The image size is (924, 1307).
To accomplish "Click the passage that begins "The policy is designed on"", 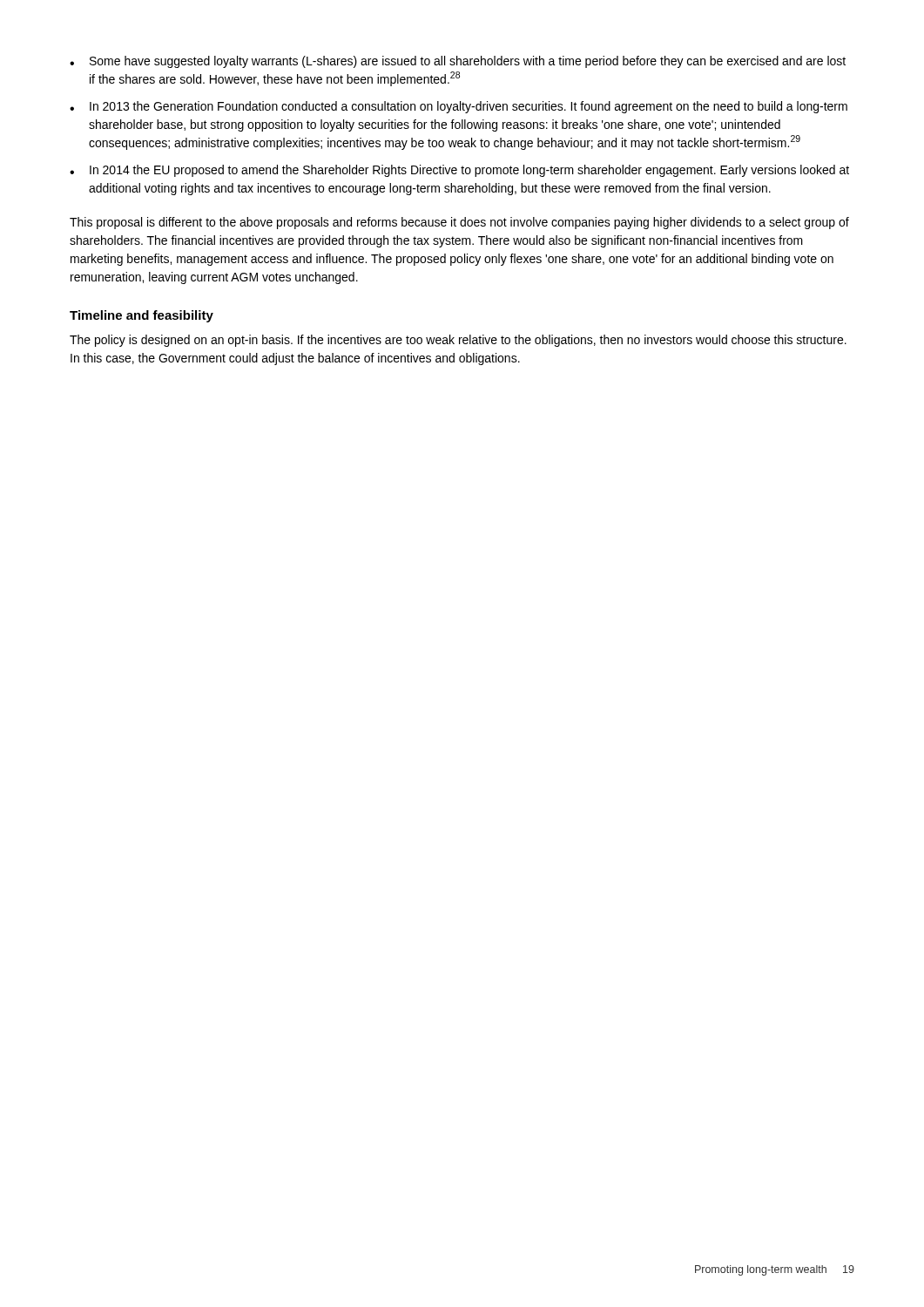I will pyautogui.click(x=458, y=349).
